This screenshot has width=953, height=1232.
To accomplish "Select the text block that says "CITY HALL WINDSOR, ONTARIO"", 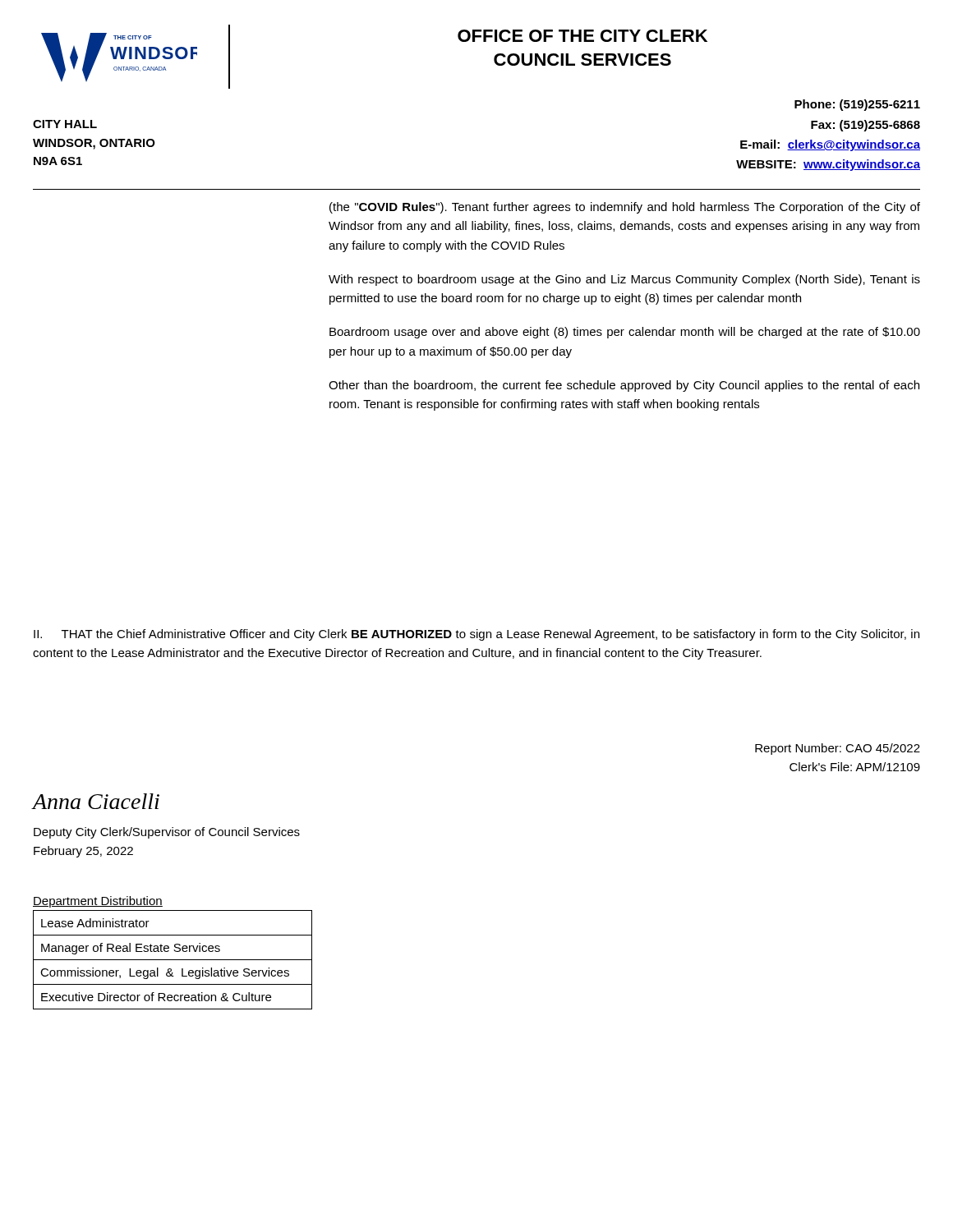I will tap(94, 142).
